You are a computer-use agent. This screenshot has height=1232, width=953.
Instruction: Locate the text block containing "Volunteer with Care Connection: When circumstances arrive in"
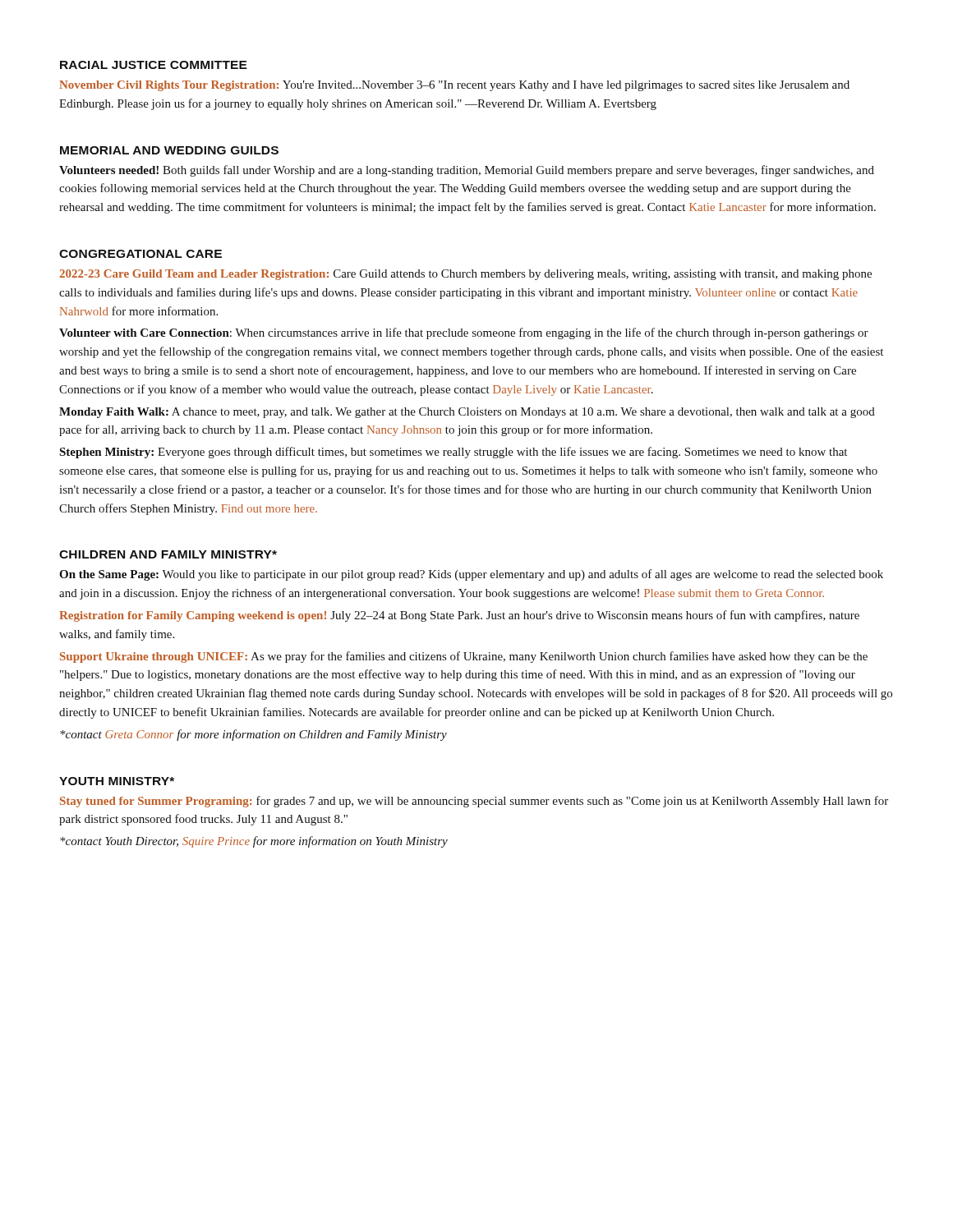point(471,361)
